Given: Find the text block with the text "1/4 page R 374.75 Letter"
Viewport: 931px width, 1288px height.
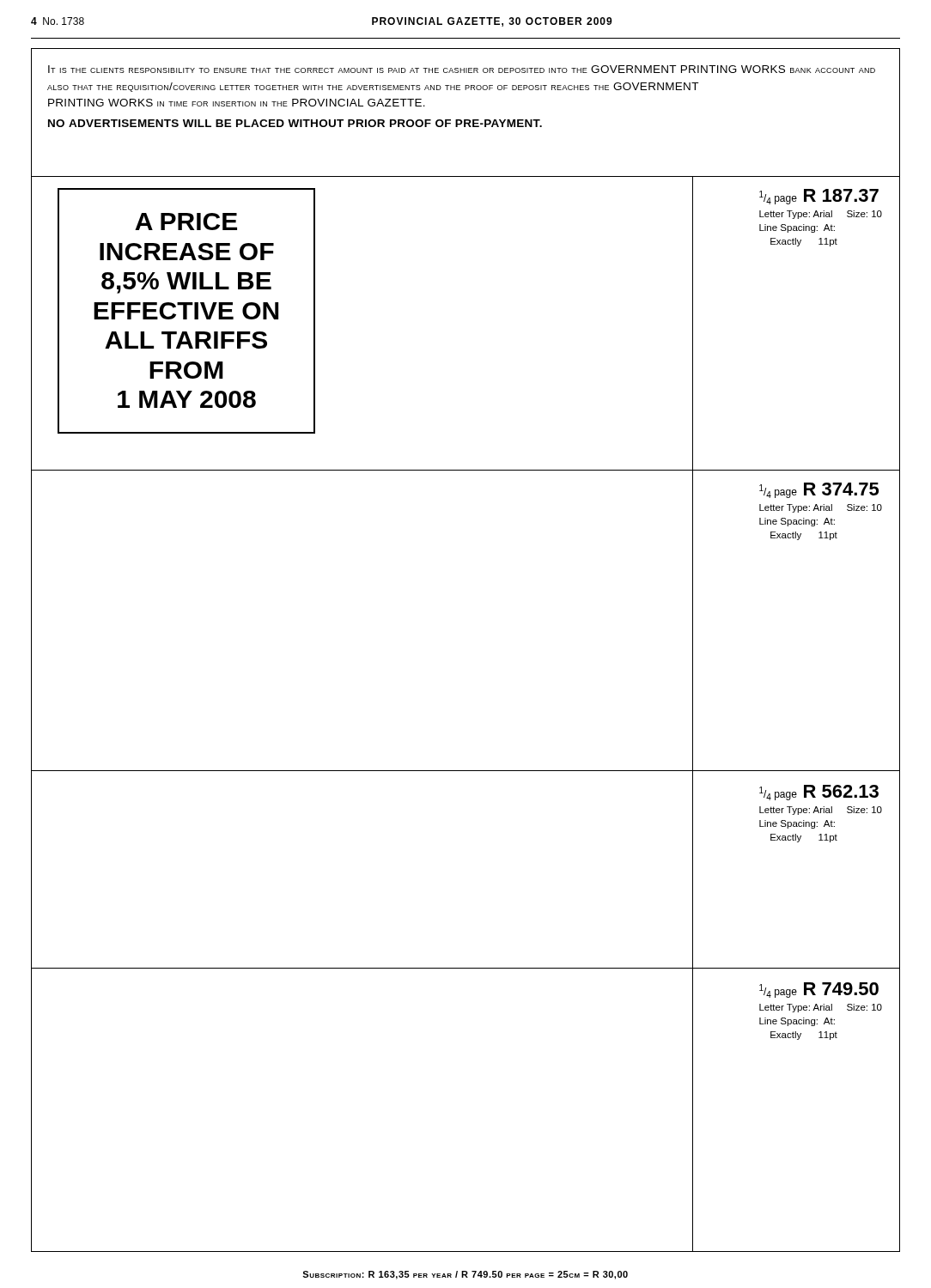Looking at the screenshot, I should pyautogui.click(x=820, y=510).
